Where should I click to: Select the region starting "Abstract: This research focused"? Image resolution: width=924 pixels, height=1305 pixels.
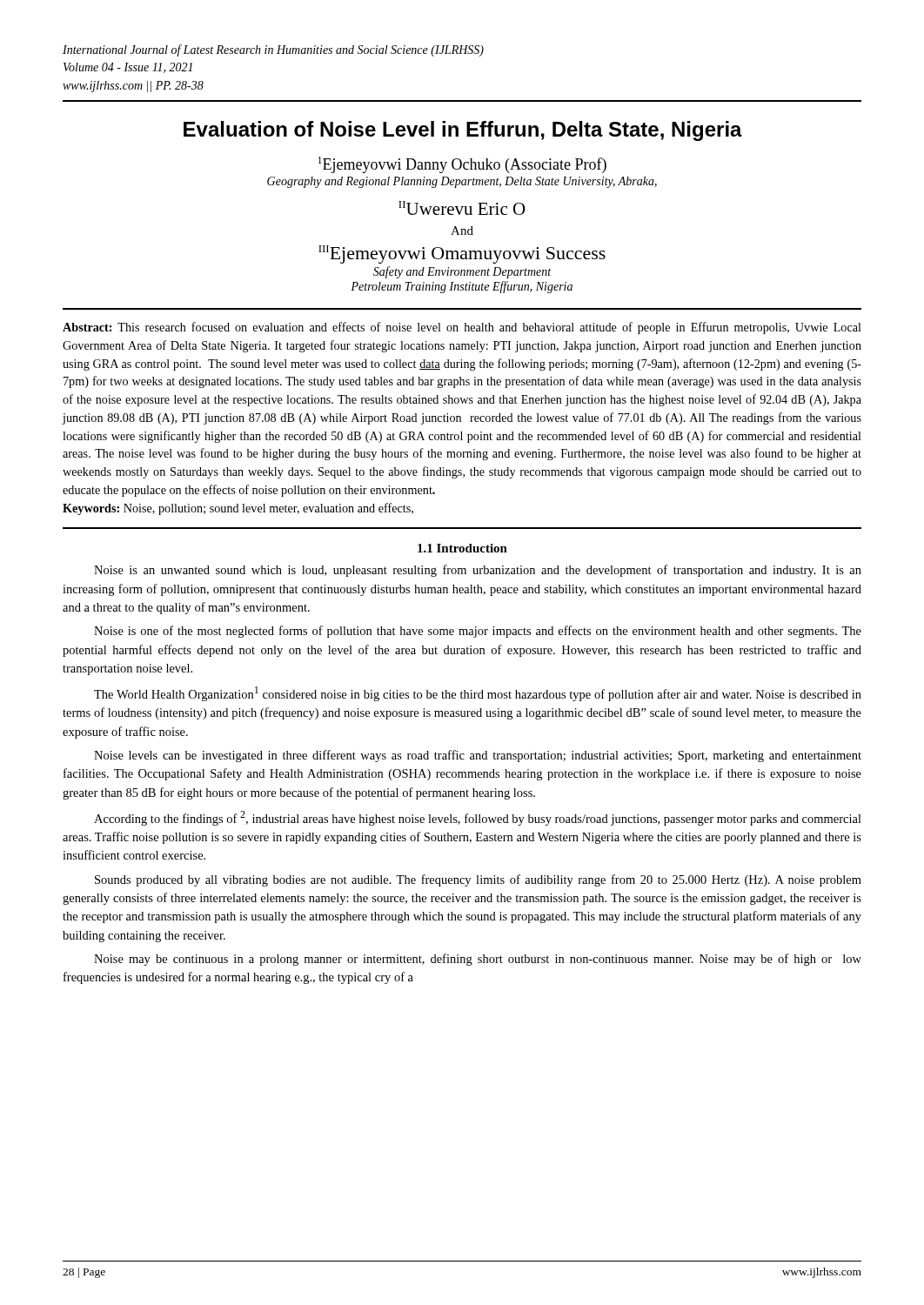click(462, 418)
